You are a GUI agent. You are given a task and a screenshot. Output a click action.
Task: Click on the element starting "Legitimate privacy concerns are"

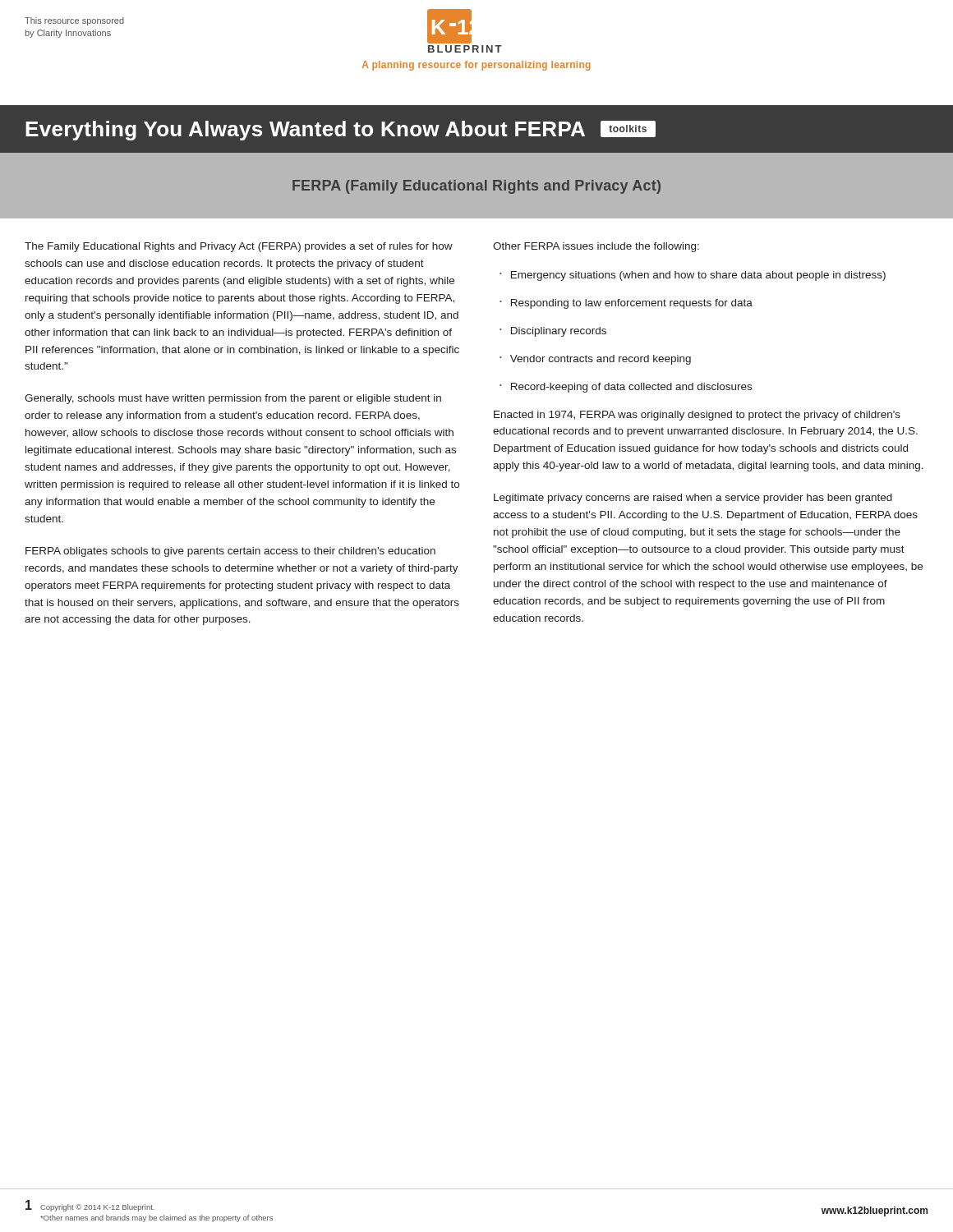coord(708,558)
